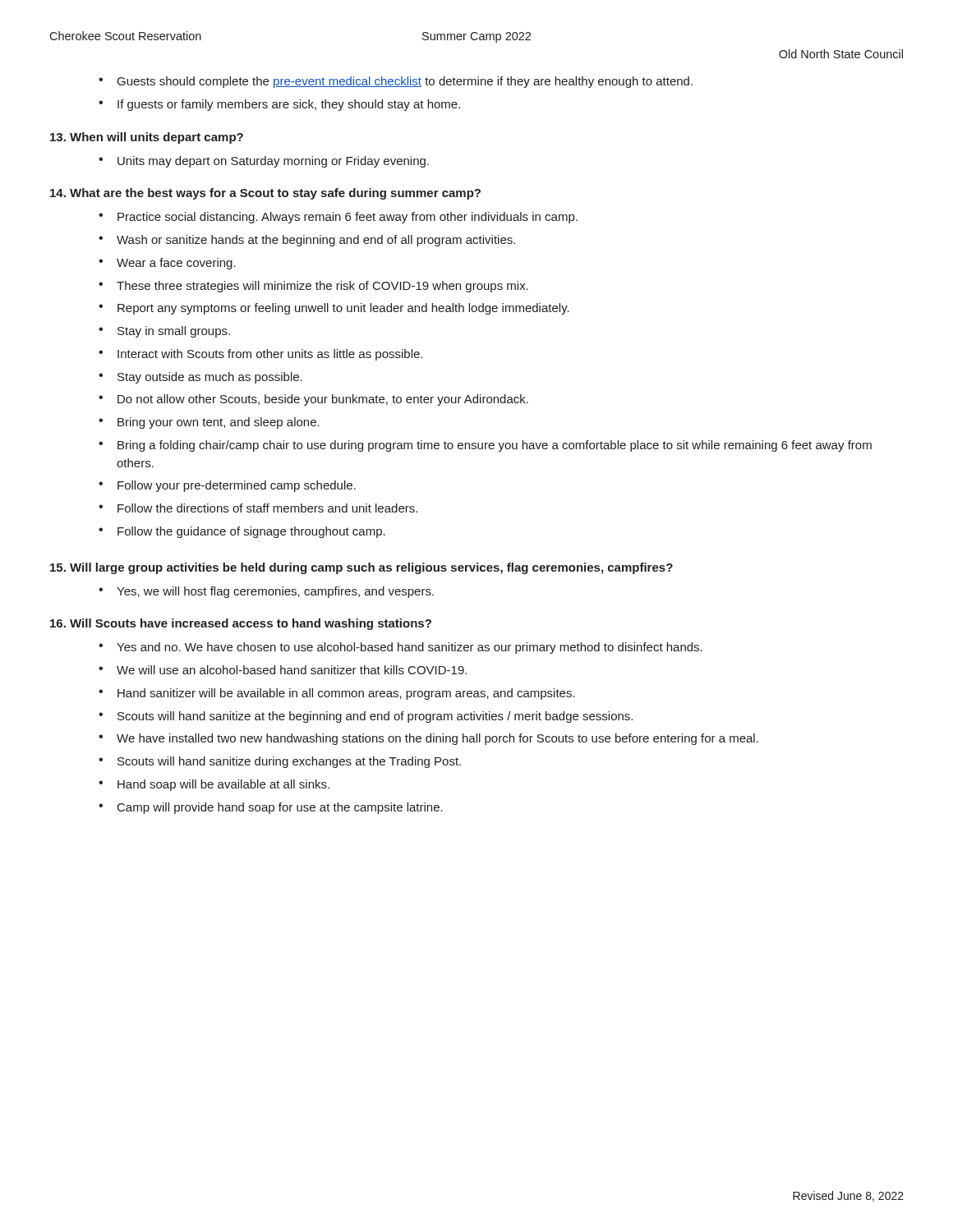
Task: Click on the passage starting "• Do not allow other Scouts, beside your"
Action: 501,399
